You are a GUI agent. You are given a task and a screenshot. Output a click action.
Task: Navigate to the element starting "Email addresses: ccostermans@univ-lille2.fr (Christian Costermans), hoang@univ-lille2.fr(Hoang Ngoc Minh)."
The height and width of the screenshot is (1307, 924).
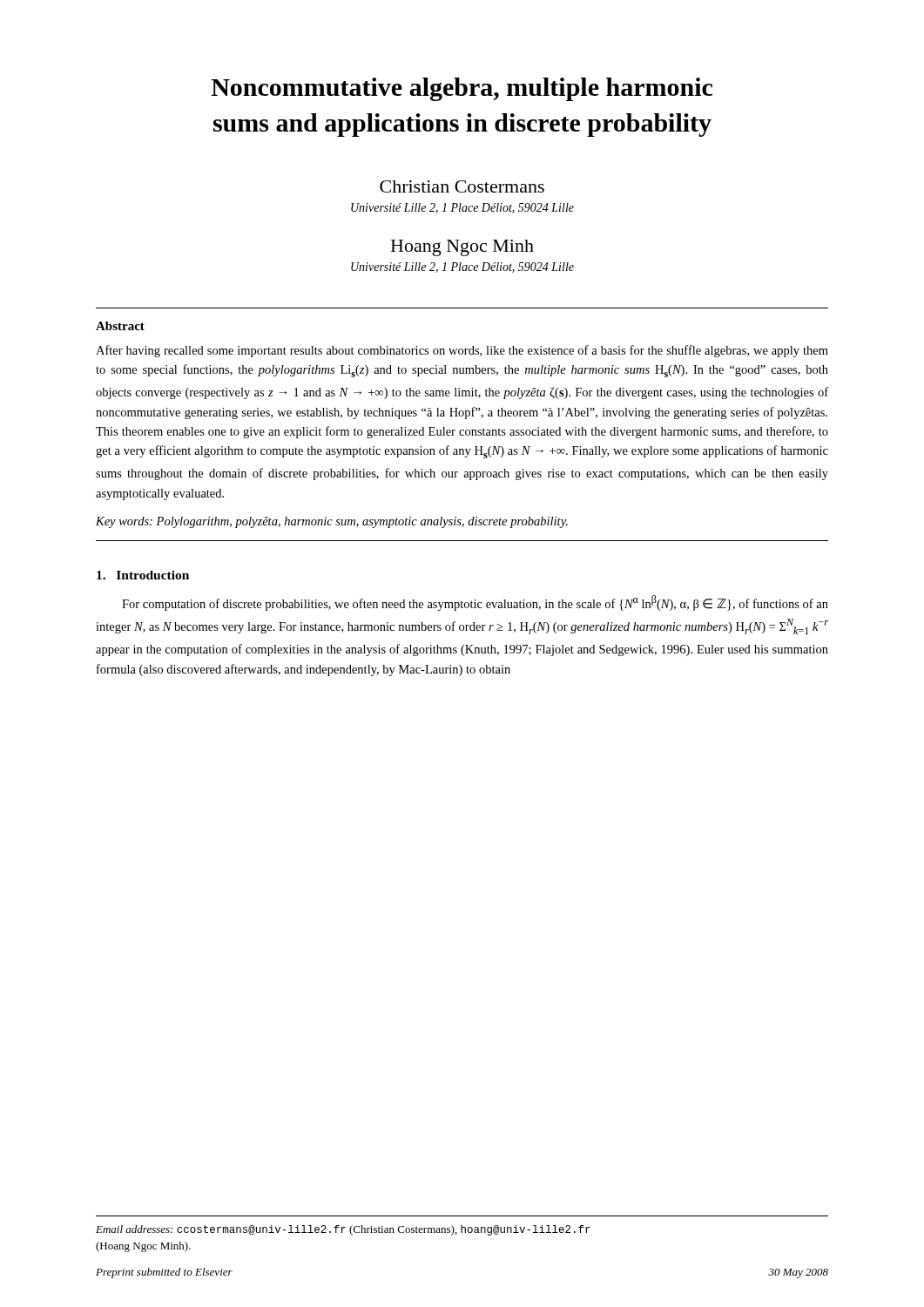click(343, 1237)
